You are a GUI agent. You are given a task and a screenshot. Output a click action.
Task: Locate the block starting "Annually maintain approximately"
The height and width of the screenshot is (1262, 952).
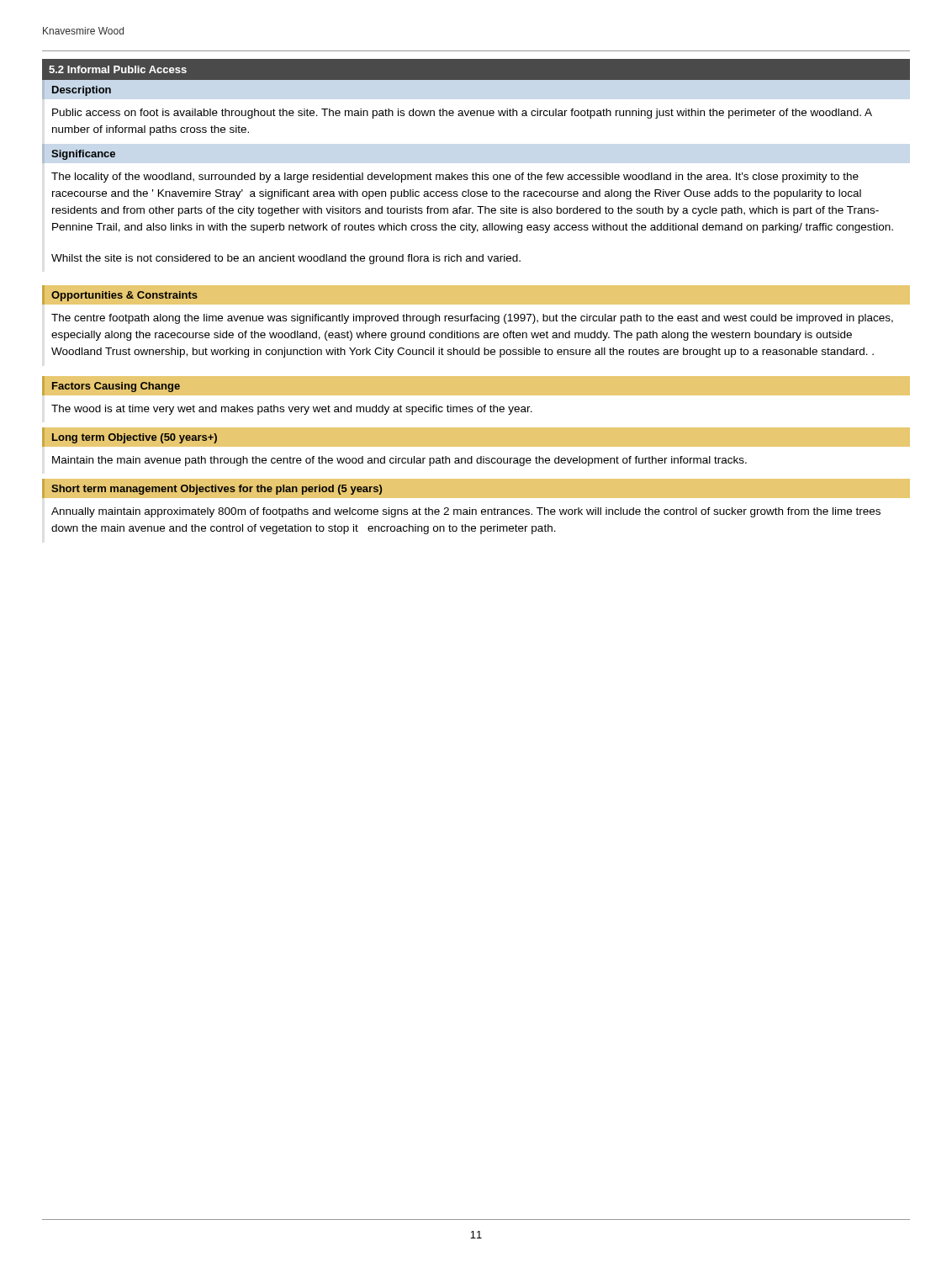(x=466, y=520)
